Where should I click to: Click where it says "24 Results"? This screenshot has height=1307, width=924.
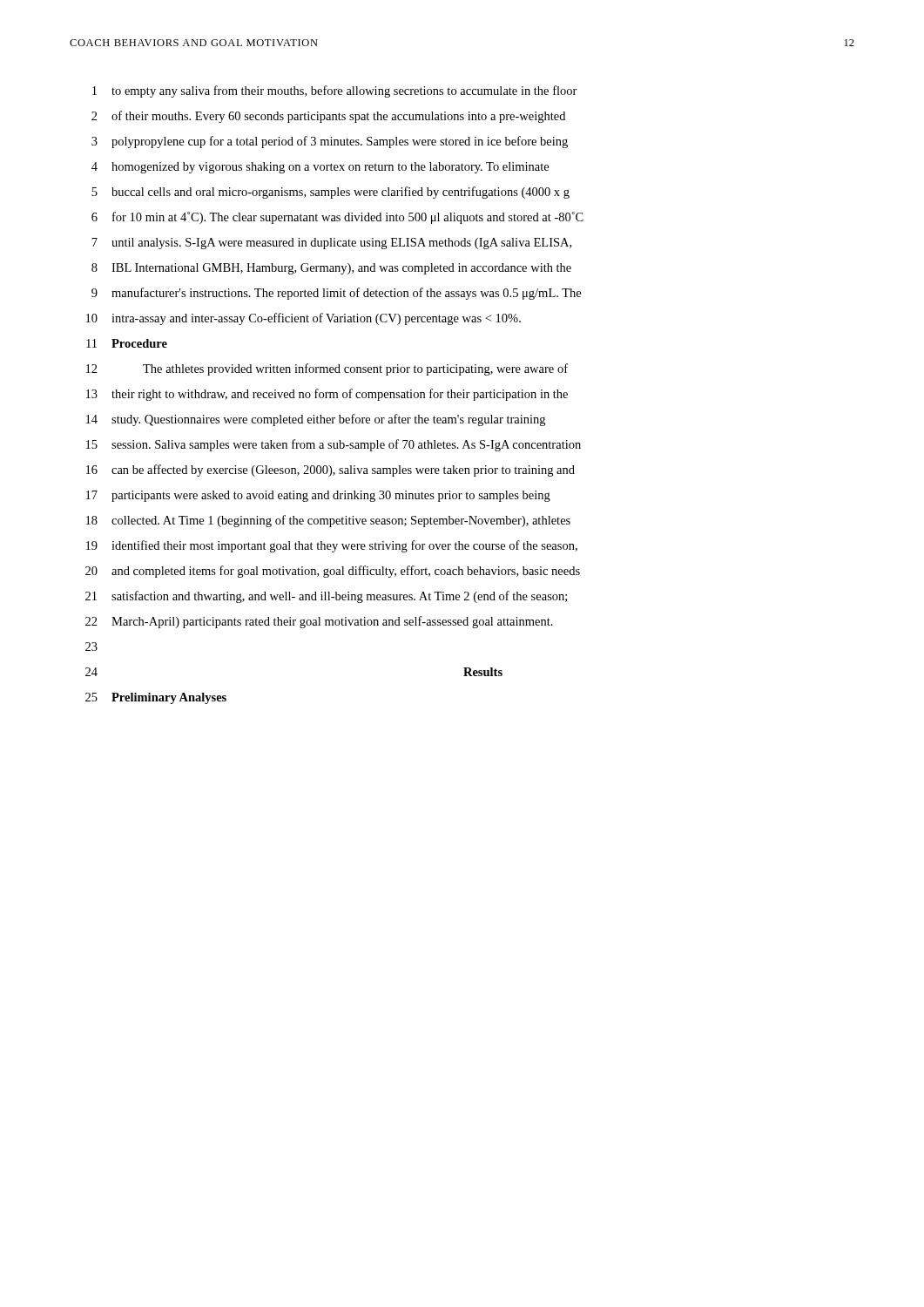coord(462,672)
